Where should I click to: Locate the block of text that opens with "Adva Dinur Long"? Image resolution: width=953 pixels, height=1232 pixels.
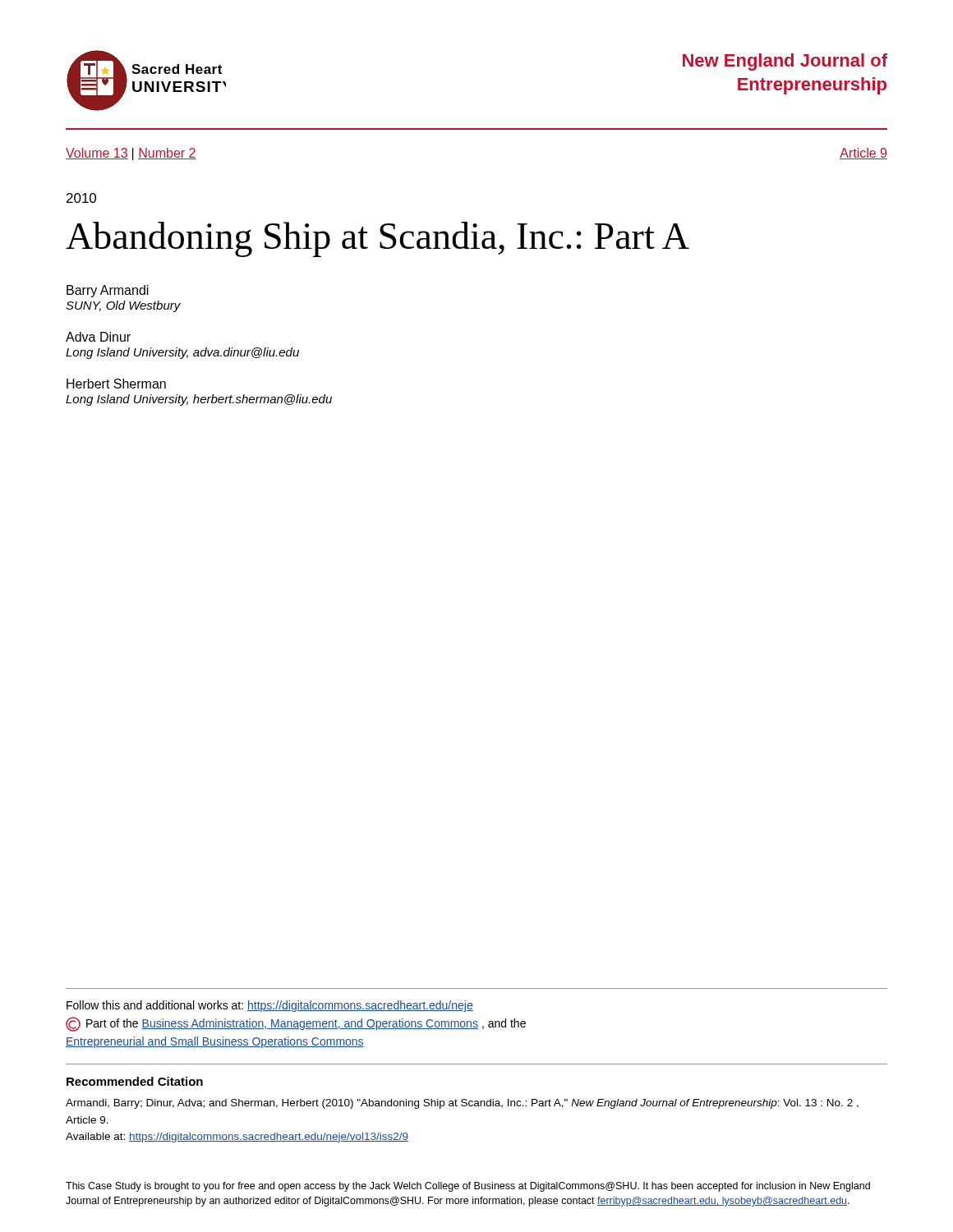(98, 337)
